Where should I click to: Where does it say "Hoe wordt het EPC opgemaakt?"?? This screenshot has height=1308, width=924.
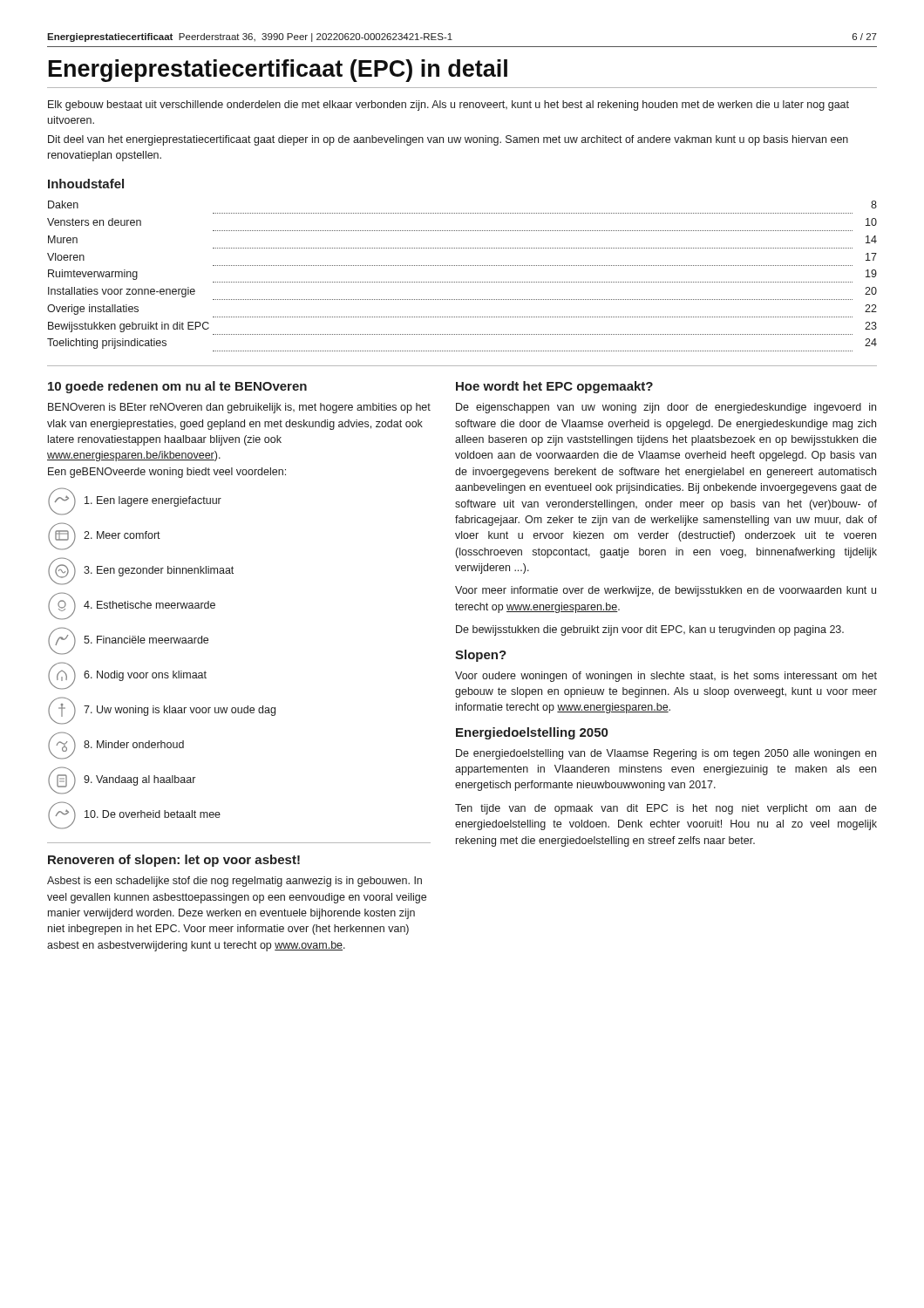click(x=554, y=386)
